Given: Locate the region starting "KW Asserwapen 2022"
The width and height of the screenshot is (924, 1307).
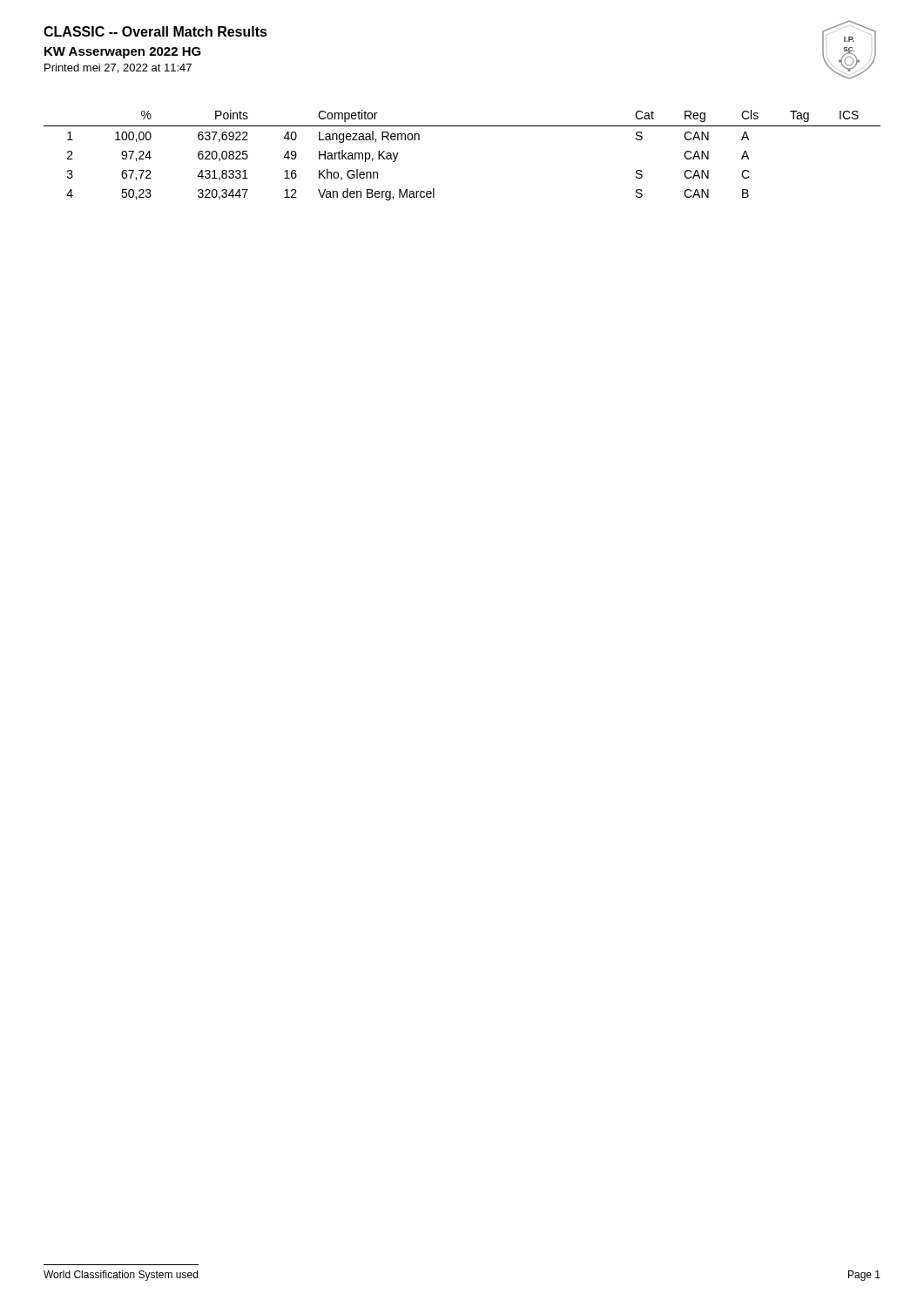Looking at the screenshot, I should coord(122,51).
